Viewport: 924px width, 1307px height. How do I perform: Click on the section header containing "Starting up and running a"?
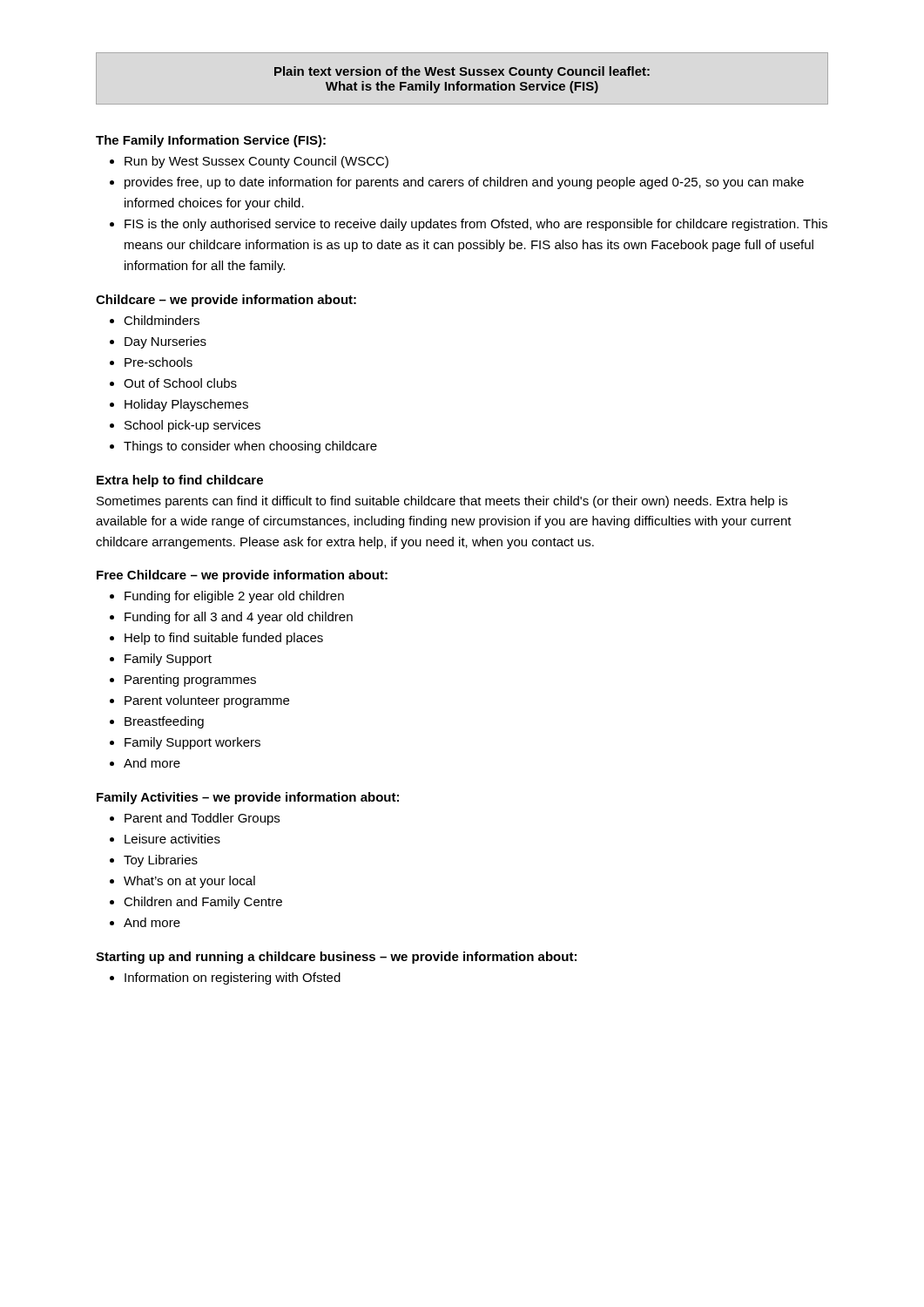tap(337, 956)
